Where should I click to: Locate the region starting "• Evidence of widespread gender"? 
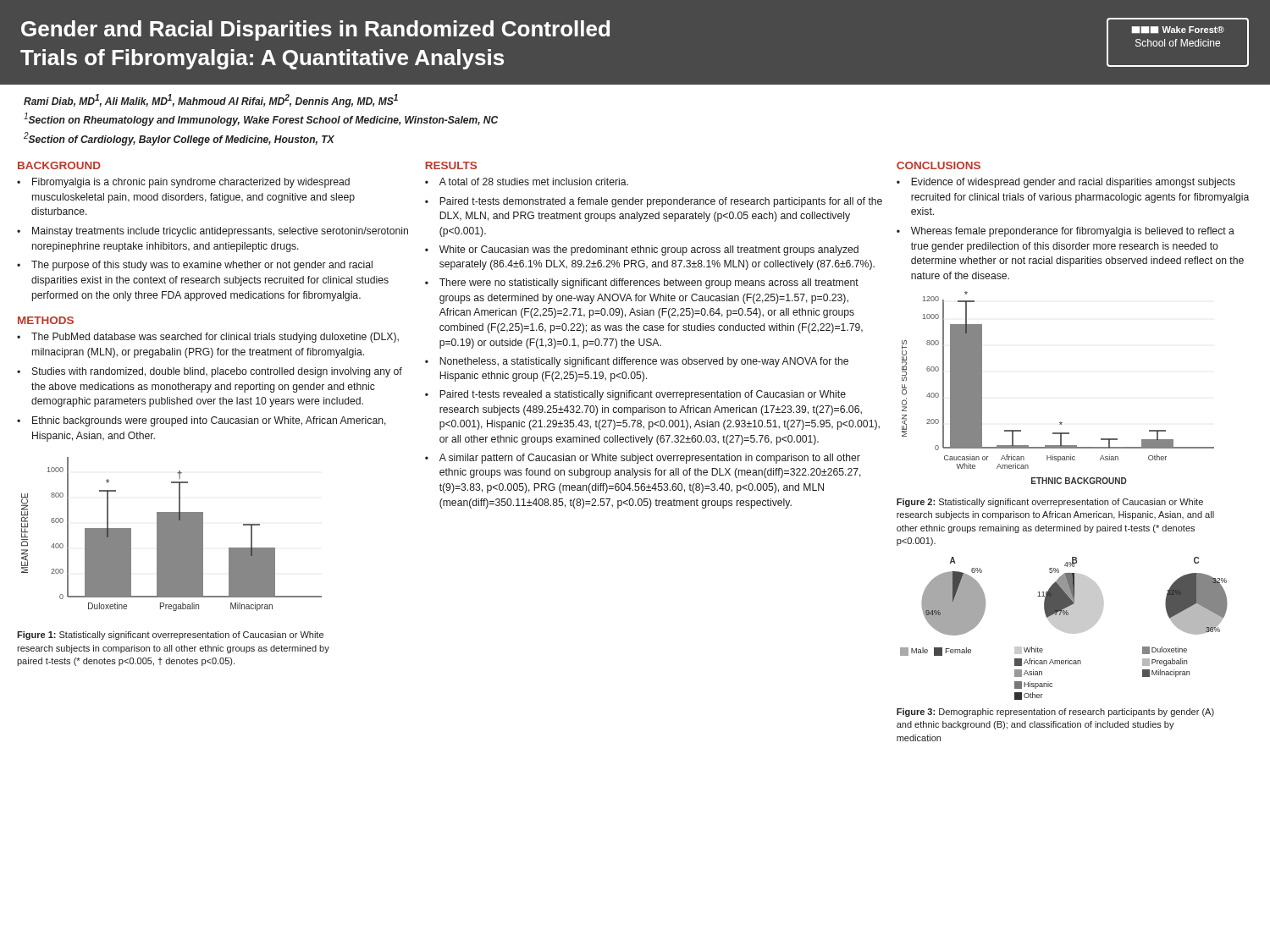click(x=1075, y=198)
